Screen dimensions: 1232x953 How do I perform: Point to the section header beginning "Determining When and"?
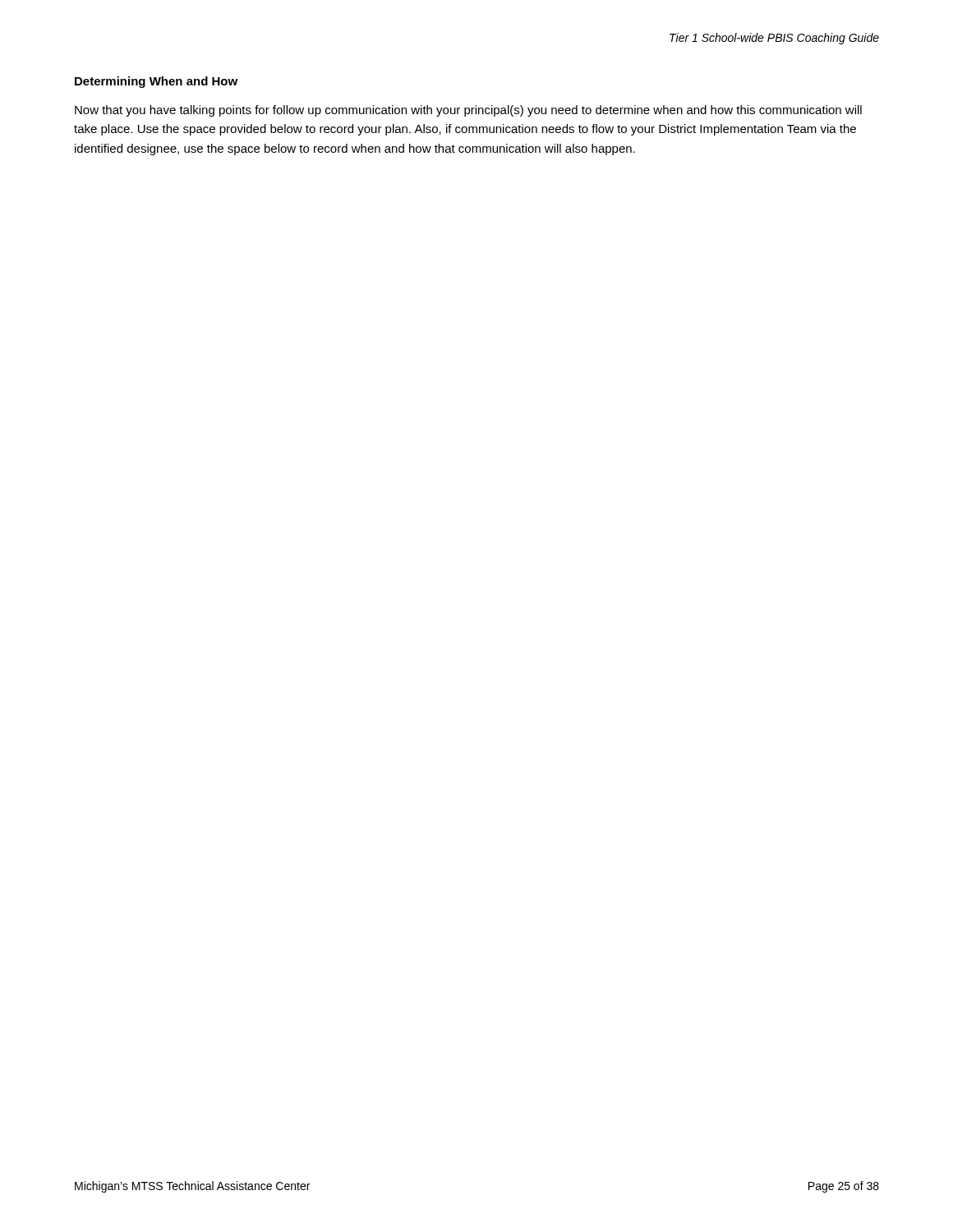[156, 81]
